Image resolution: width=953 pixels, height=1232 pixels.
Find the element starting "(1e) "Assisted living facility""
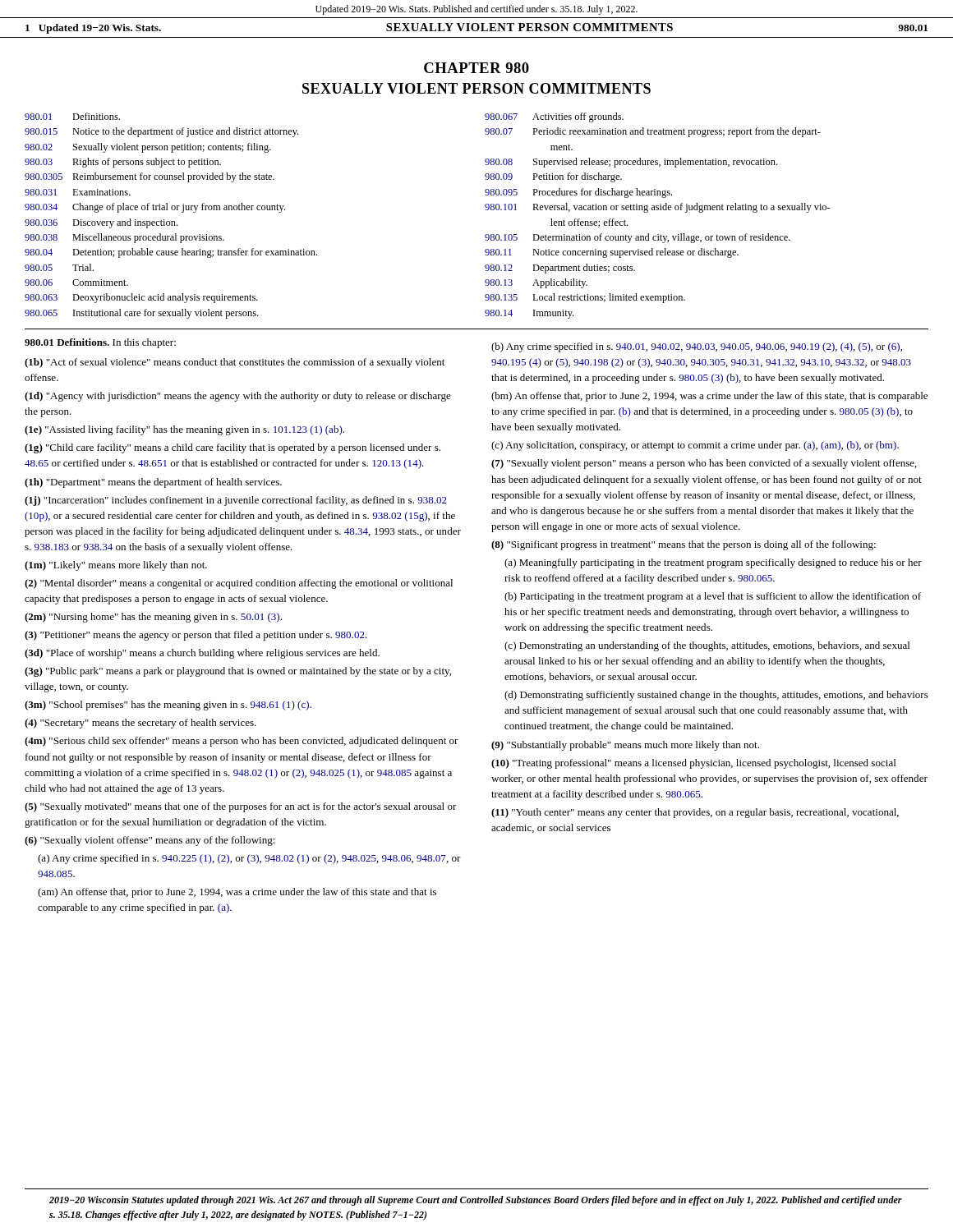185,429
